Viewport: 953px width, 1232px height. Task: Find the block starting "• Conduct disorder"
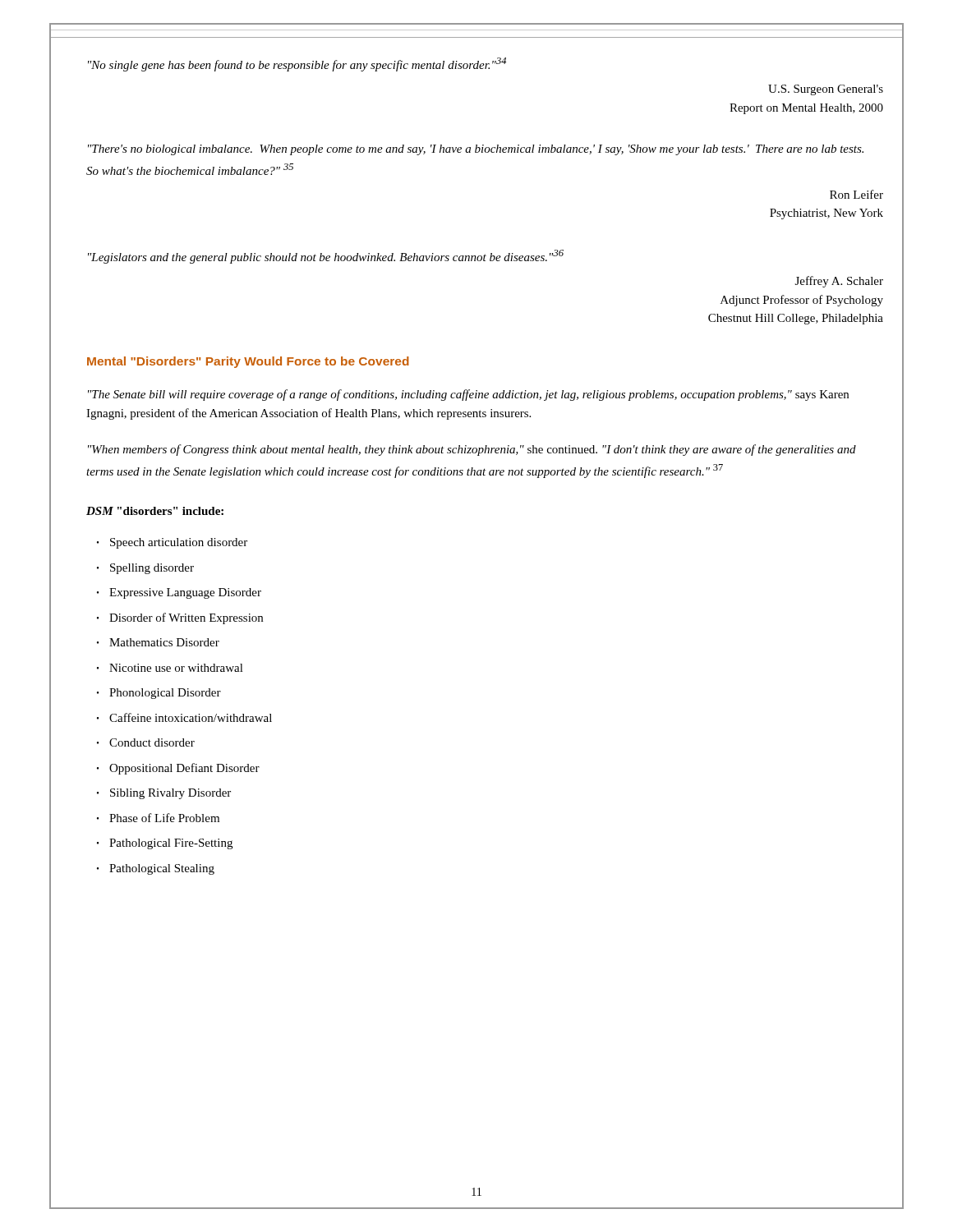tap(140, 743)
